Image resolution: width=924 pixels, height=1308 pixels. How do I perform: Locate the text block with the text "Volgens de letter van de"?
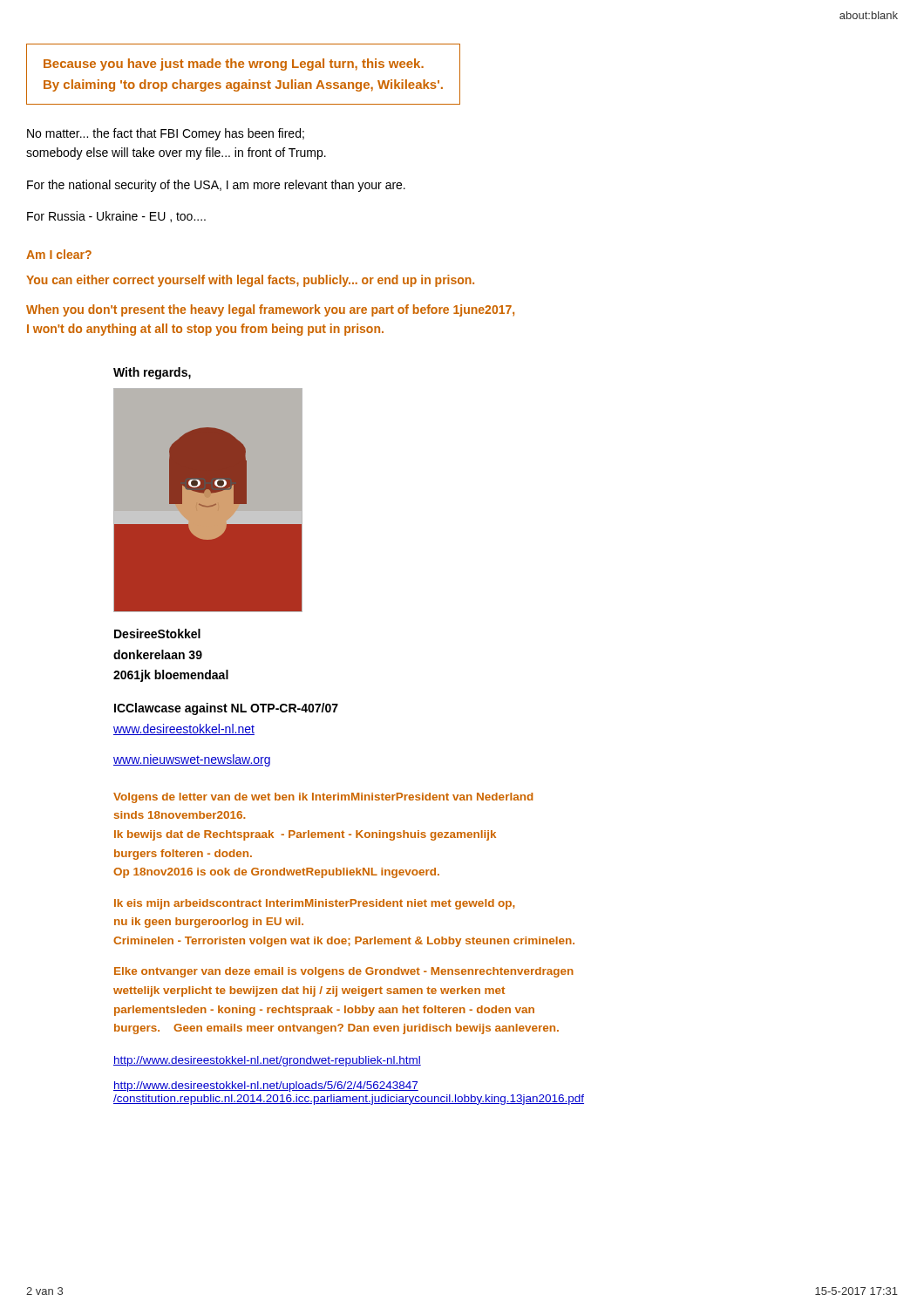[x=323, y=834]
